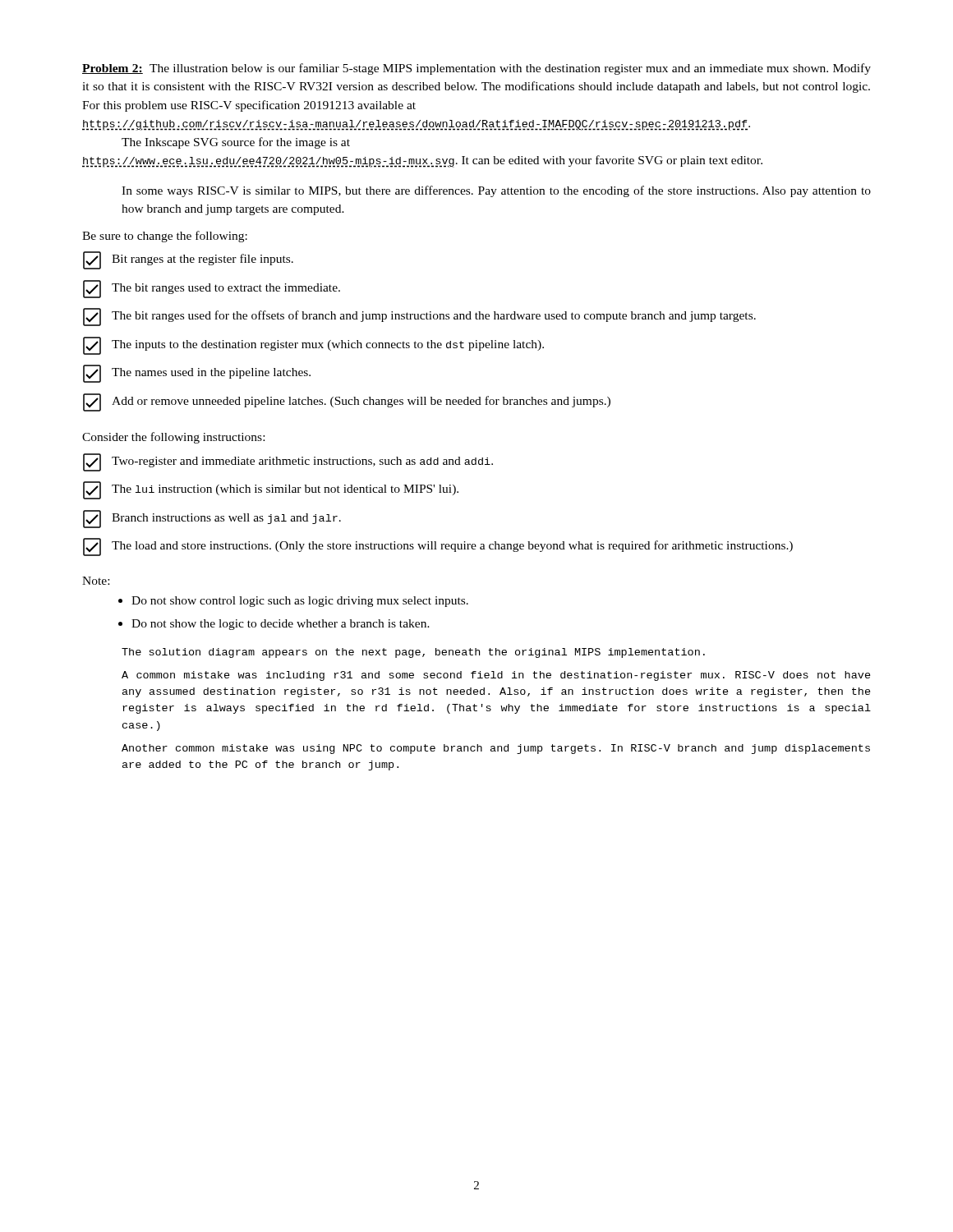Find the region starting "In some ways RISC-V is"

tap(496, 200)
